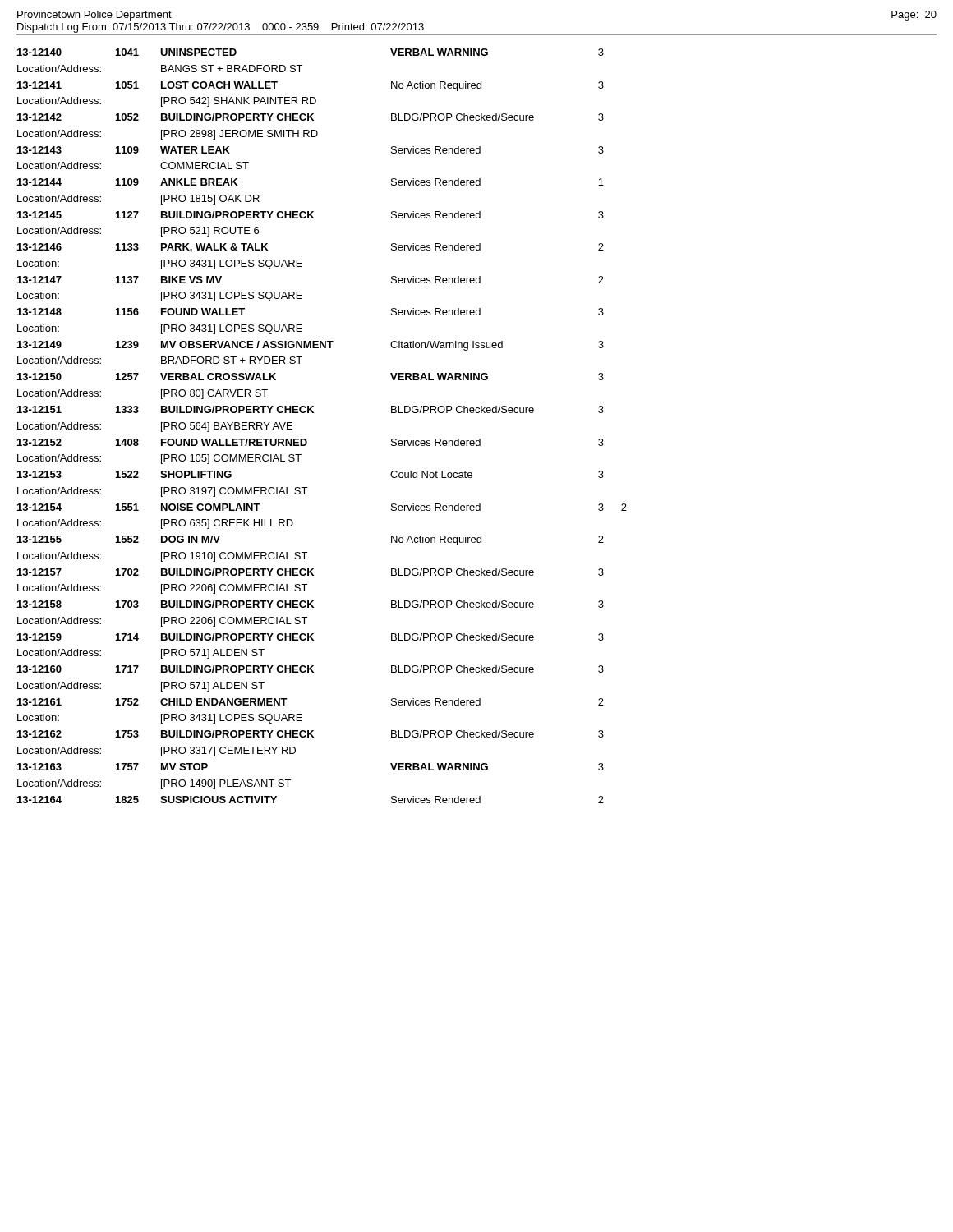The height and width of the screenshot is (1232, 953).
Task: Locate the block of text that opens with "13-12157 1702 BUILDING/PROPERTY CHECK BLDG/PROP Checked/Secure 3 Location/Address:"
Action: point(476,579)
